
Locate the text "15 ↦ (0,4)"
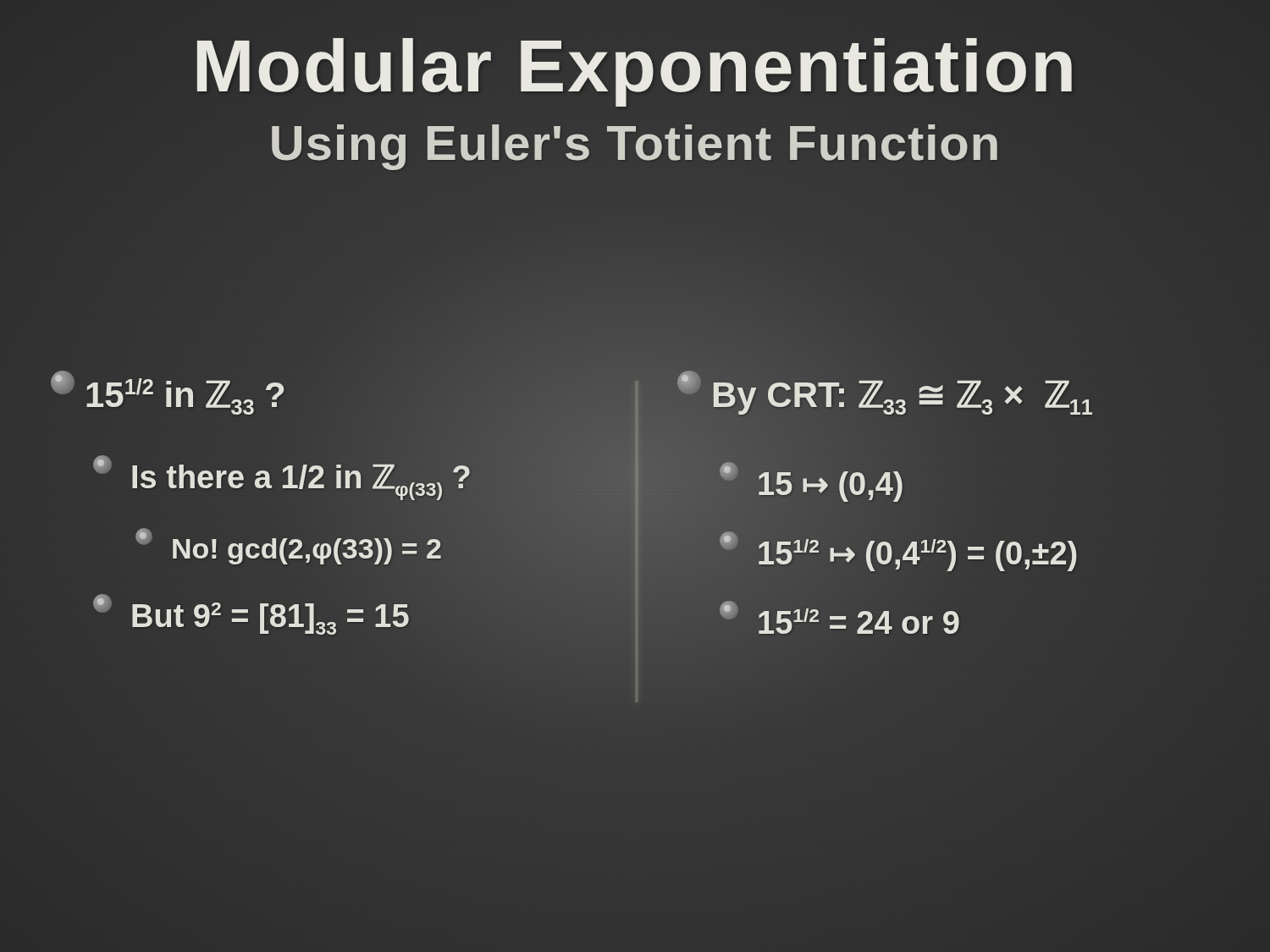(x=812, y=485)
